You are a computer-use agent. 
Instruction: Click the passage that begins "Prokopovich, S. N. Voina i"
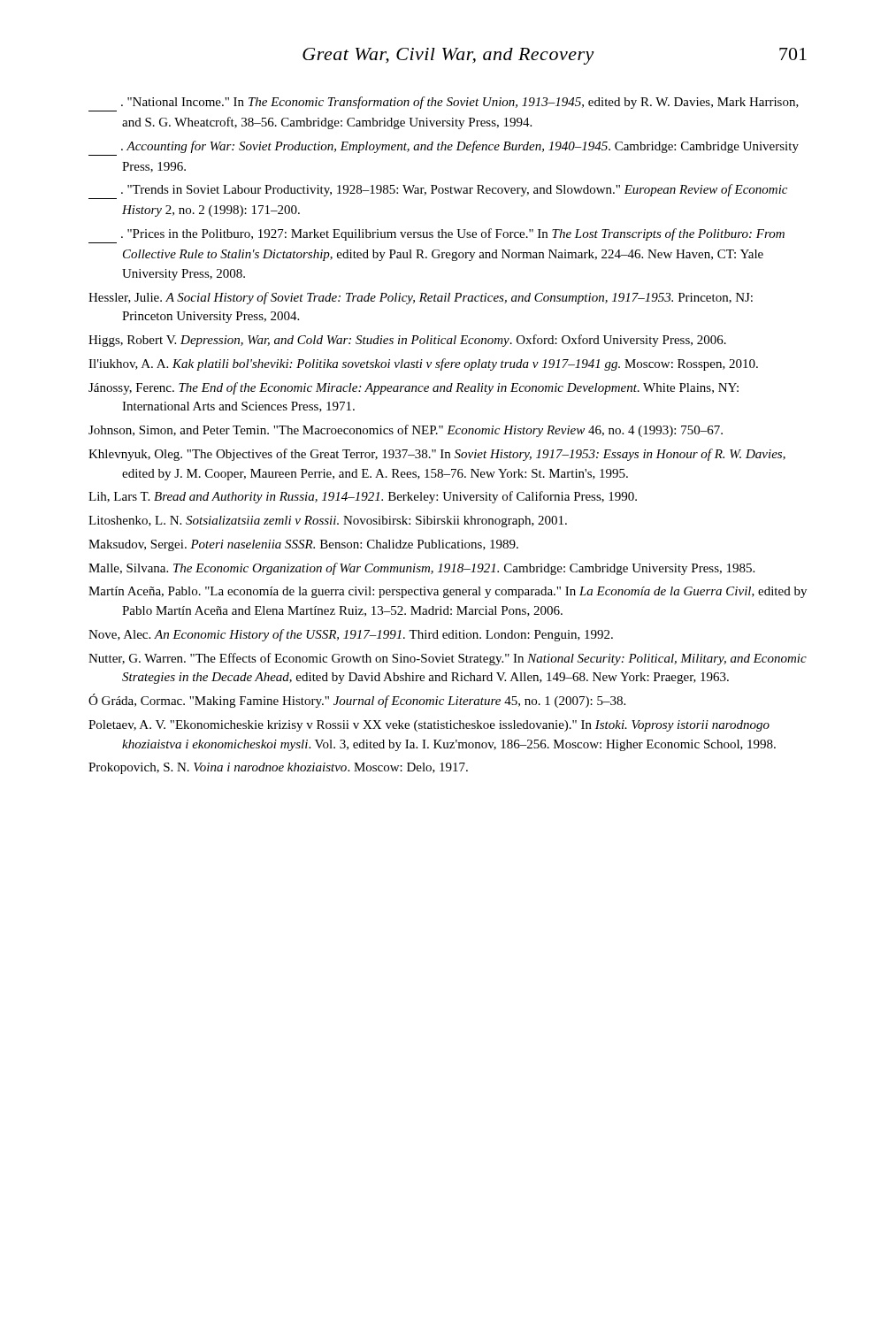(x=279, y=767)
